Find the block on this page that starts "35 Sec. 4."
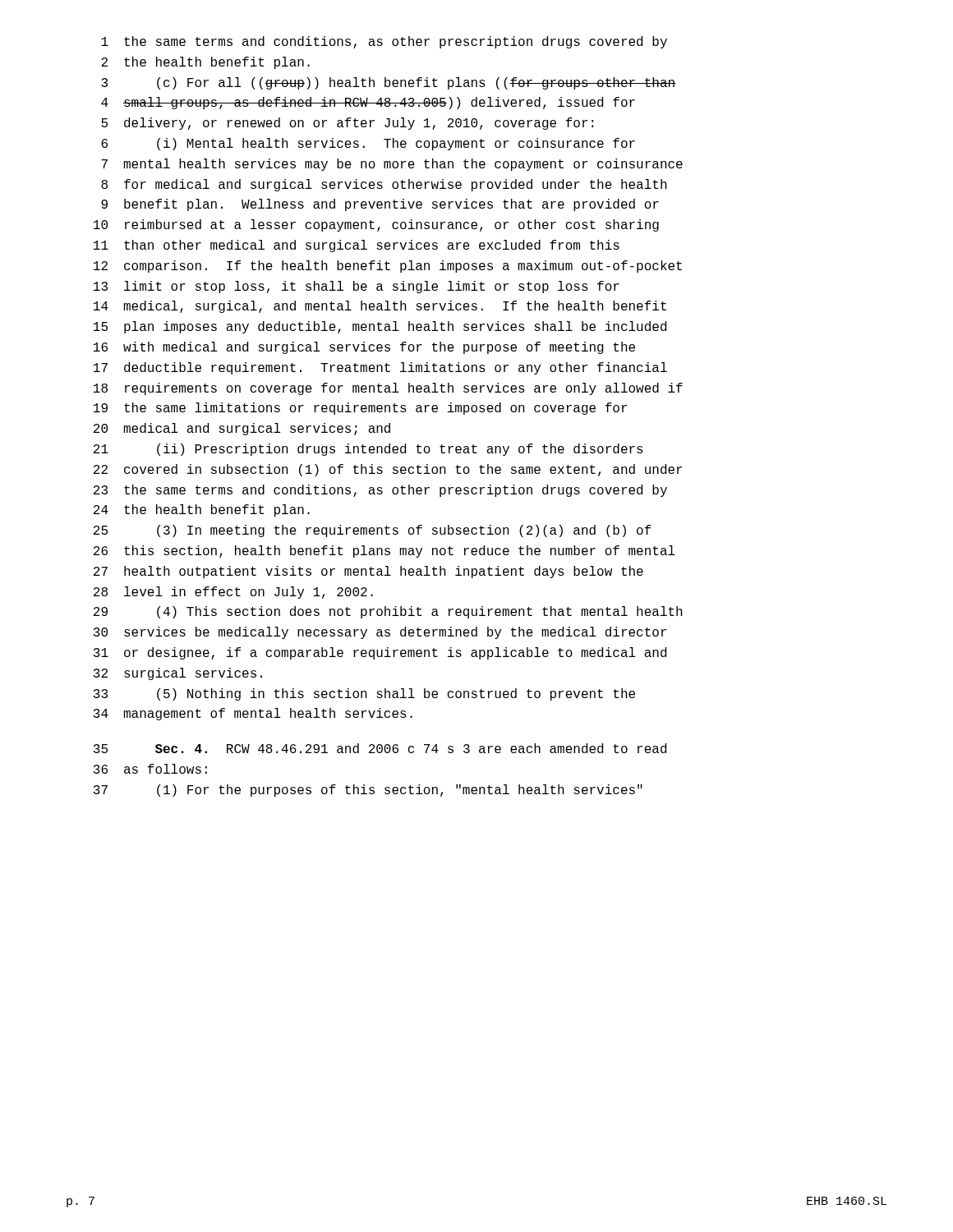 [x=476, y=750]
